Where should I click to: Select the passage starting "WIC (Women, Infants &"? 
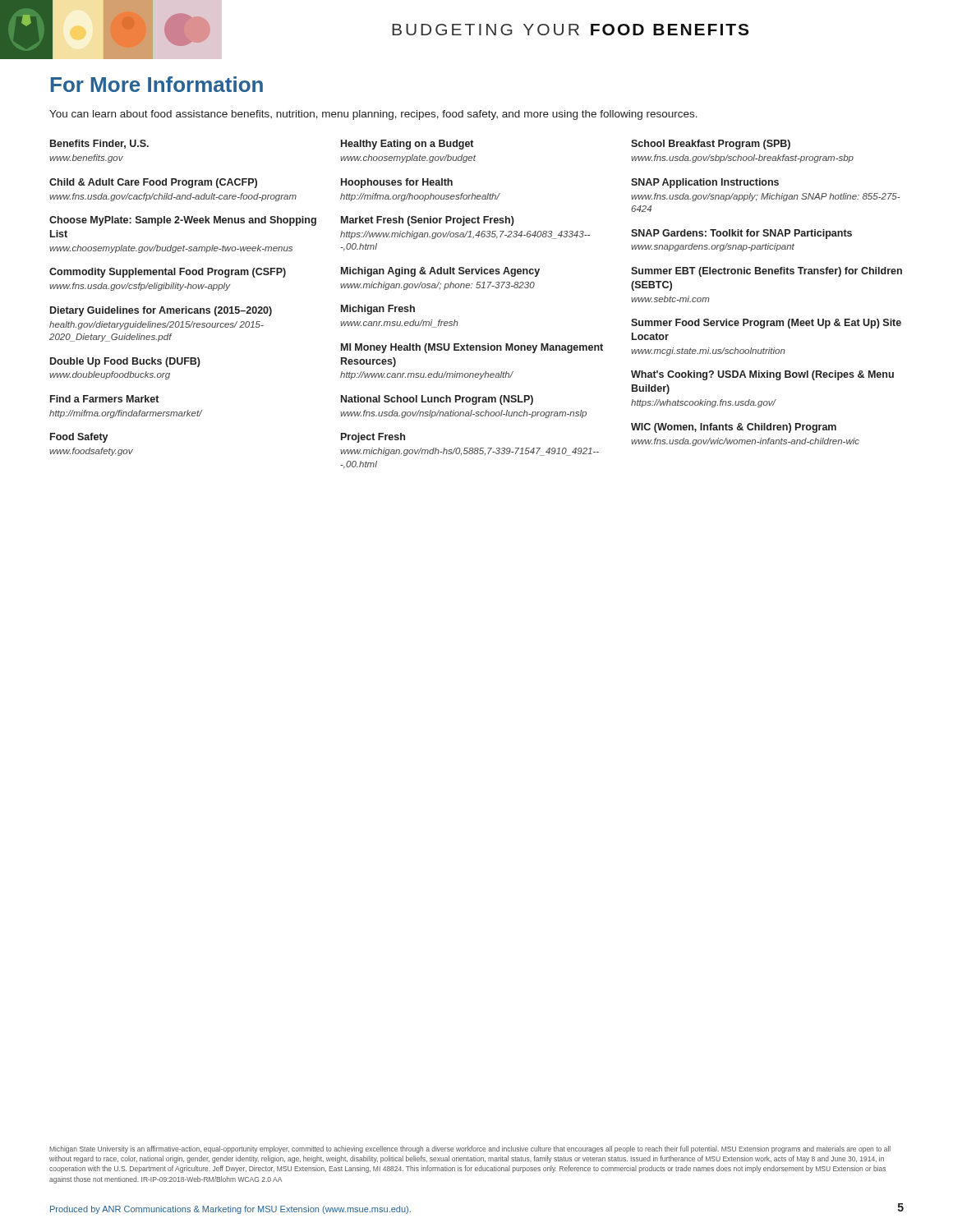[767, 434]
